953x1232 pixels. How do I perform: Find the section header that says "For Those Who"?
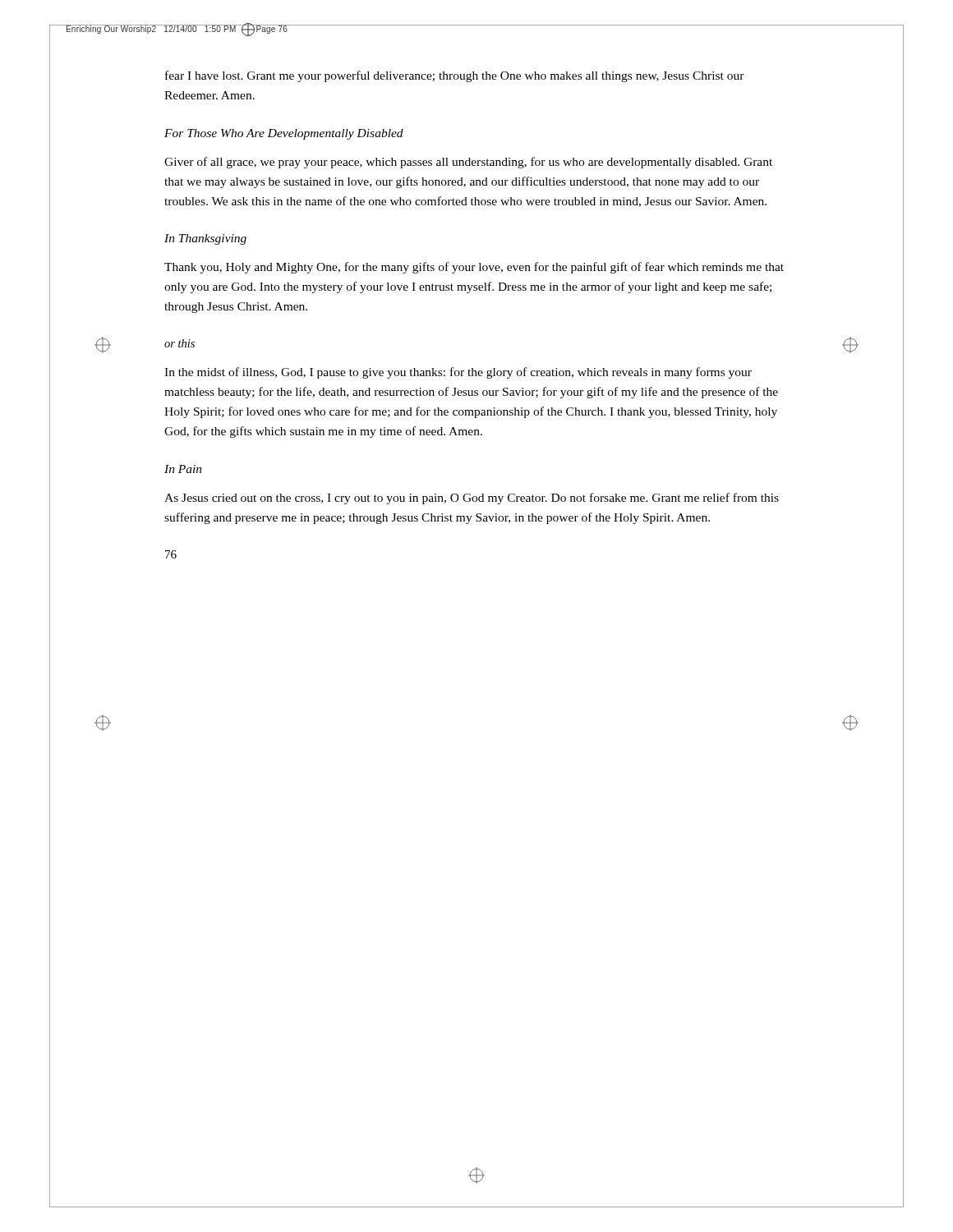(x=284, y=134)
